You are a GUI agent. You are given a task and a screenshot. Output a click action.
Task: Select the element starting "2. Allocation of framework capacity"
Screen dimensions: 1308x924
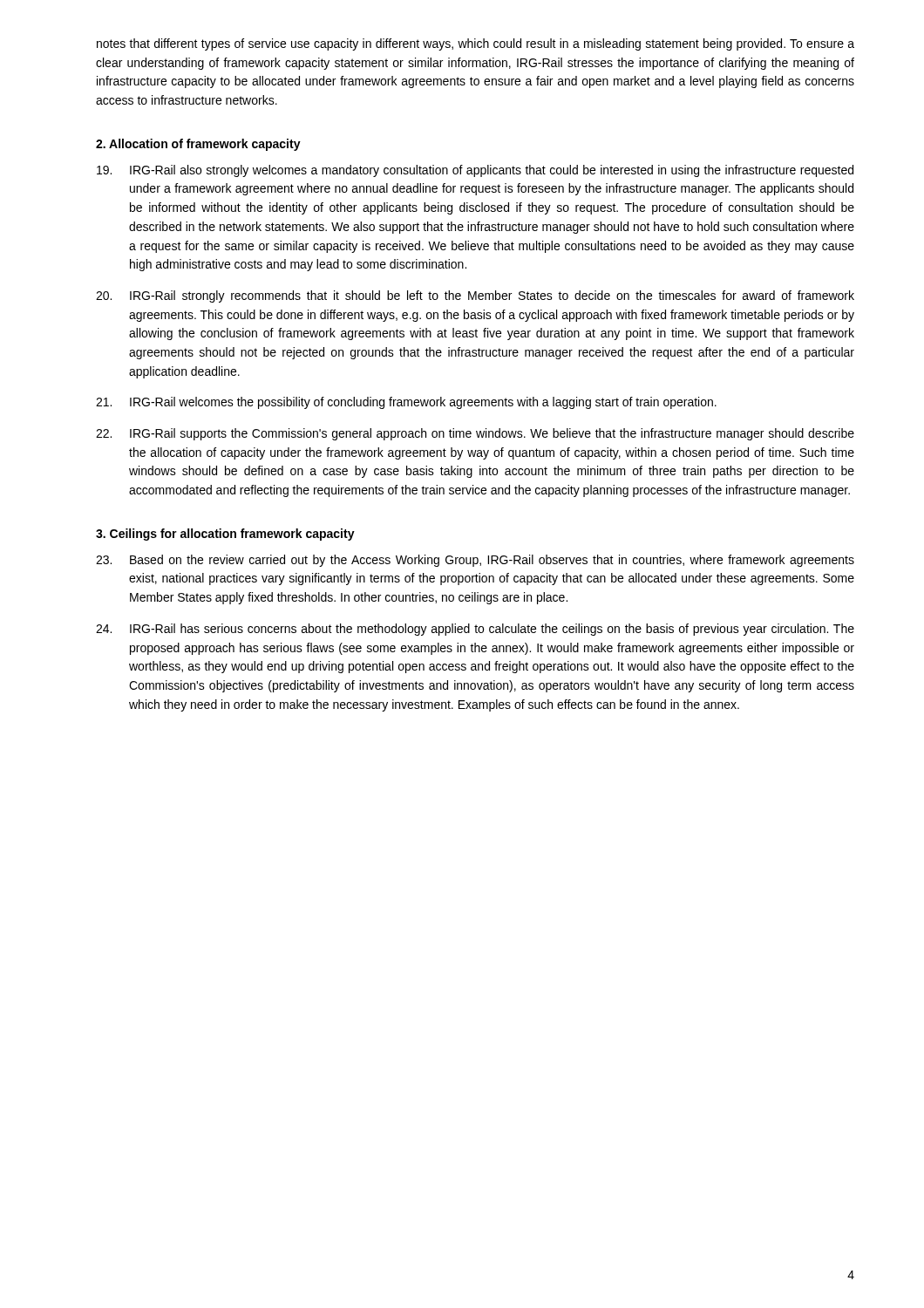pos(198,144)
